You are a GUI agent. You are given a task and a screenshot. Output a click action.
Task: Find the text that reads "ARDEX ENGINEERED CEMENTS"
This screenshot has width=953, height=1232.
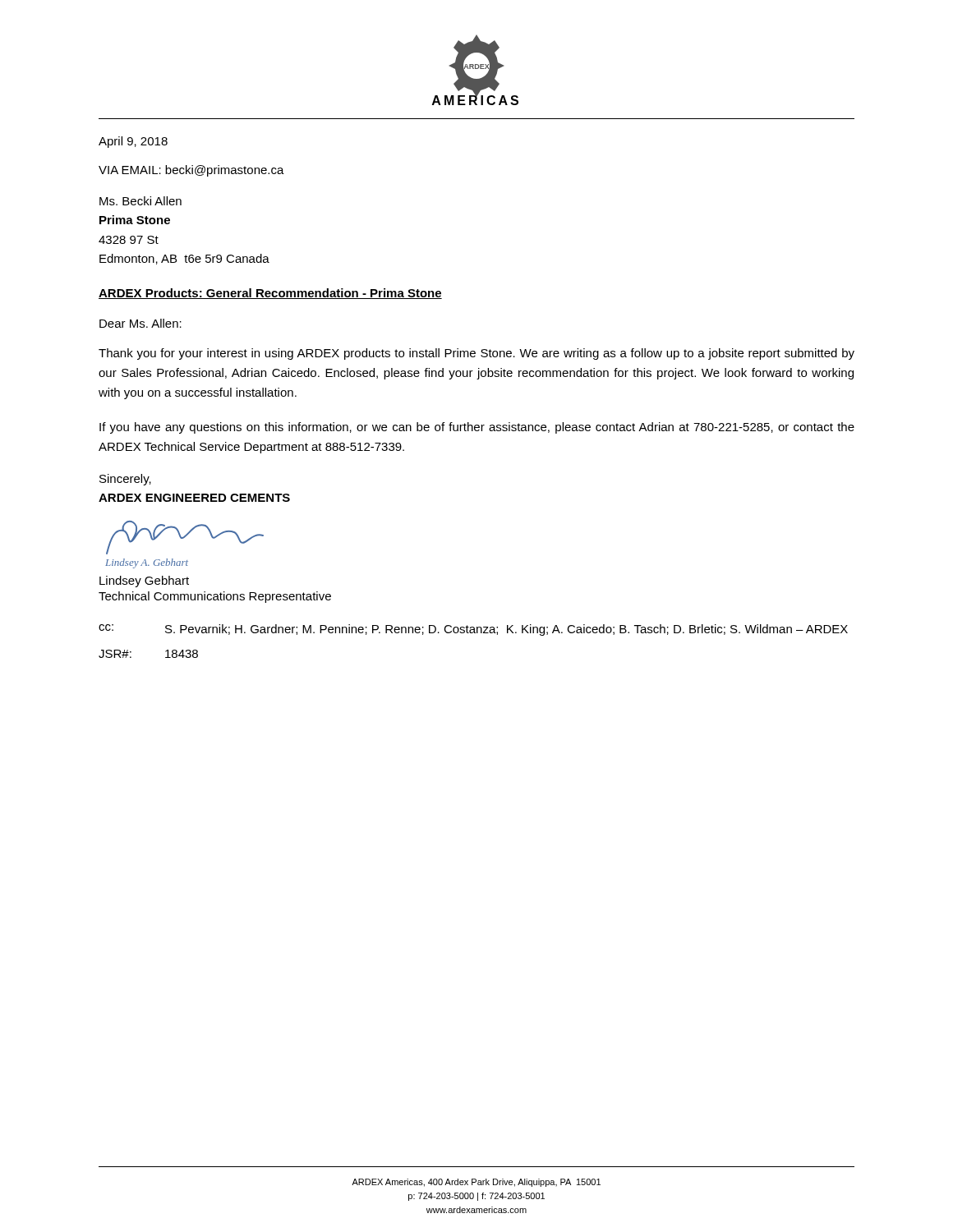coord(194,497)
